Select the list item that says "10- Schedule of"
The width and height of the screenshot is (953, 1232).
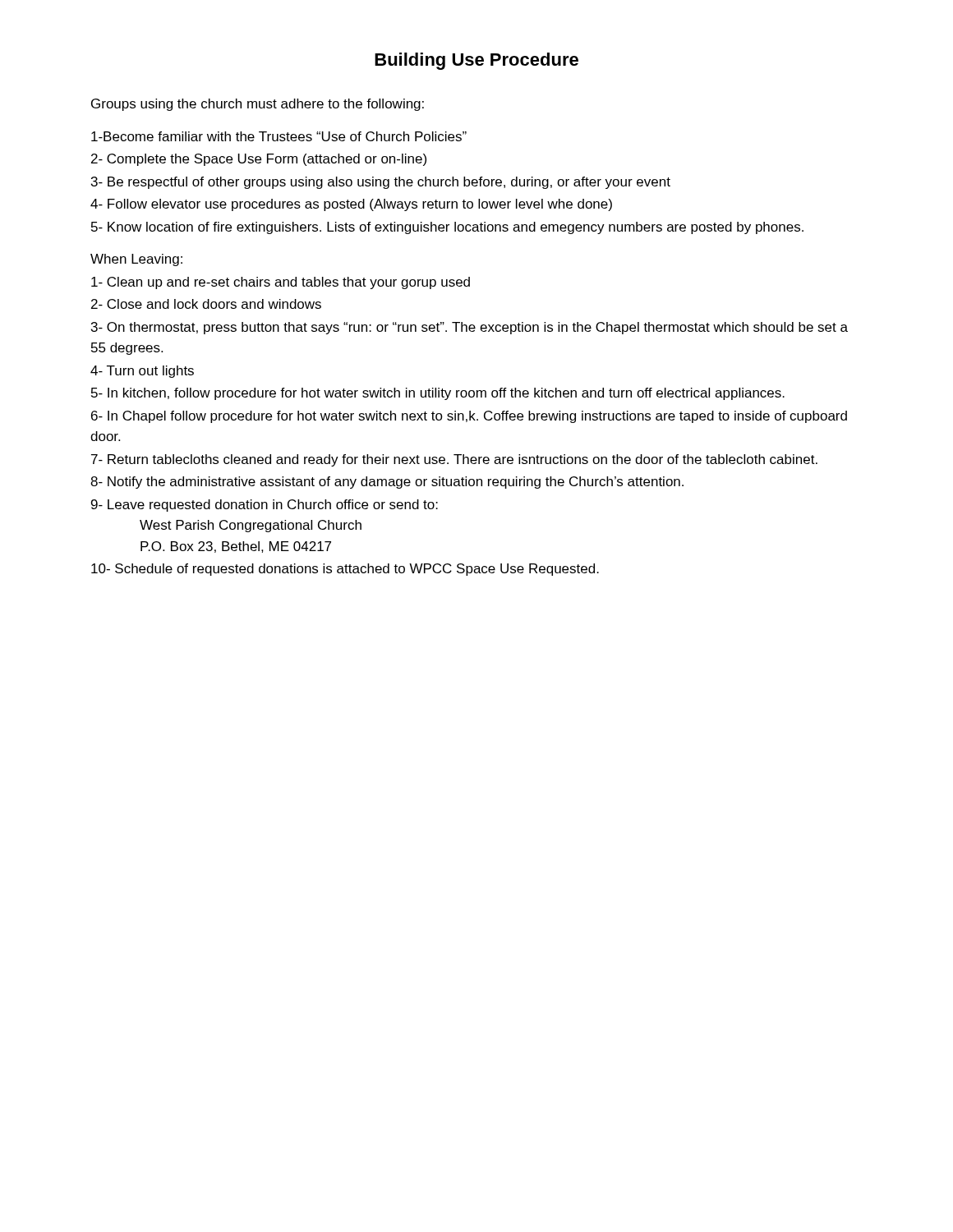click(x=345, y=569)
